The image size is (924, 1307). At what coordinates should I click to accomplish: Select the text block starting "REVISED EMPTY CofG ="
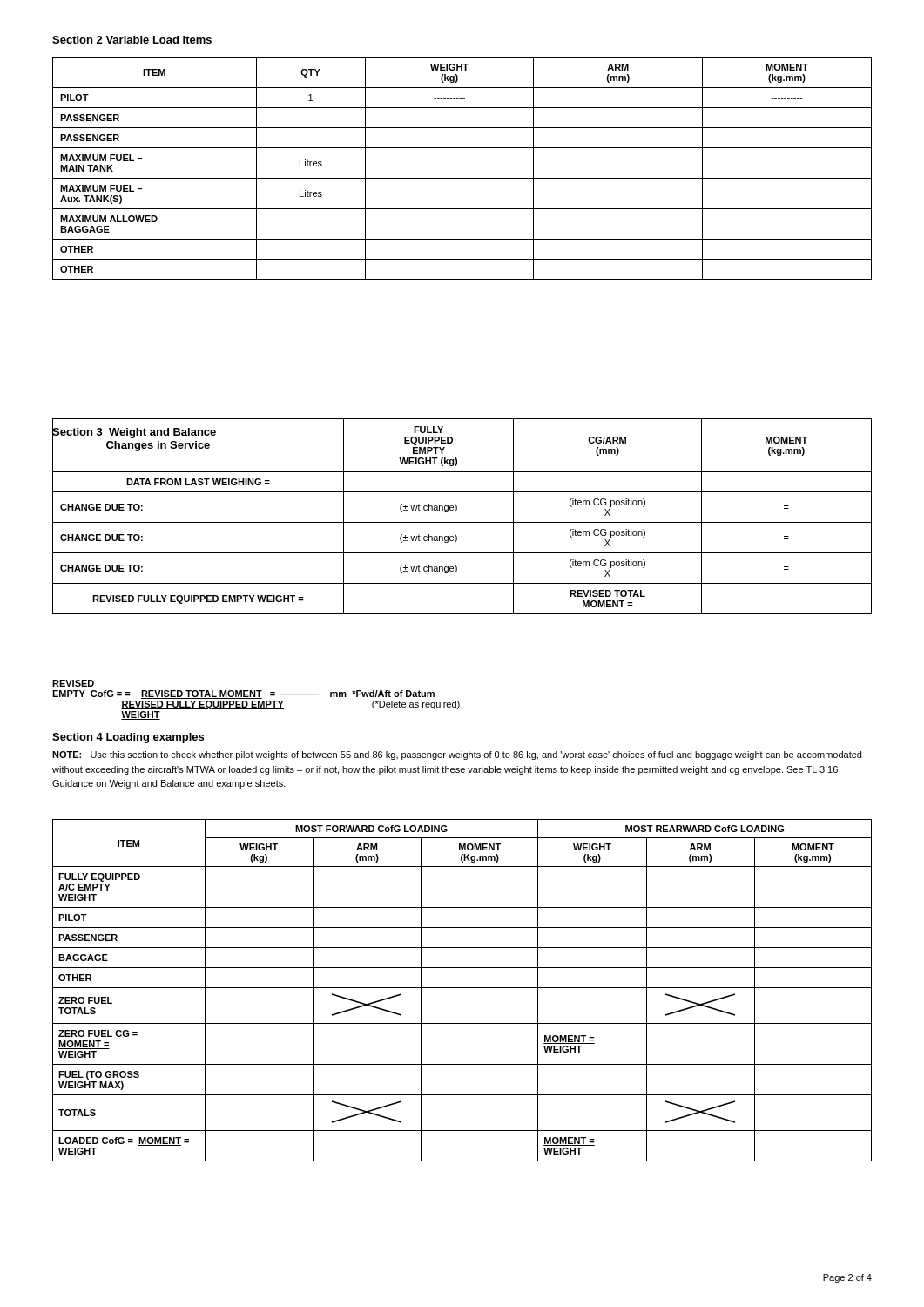pos(256,699)
